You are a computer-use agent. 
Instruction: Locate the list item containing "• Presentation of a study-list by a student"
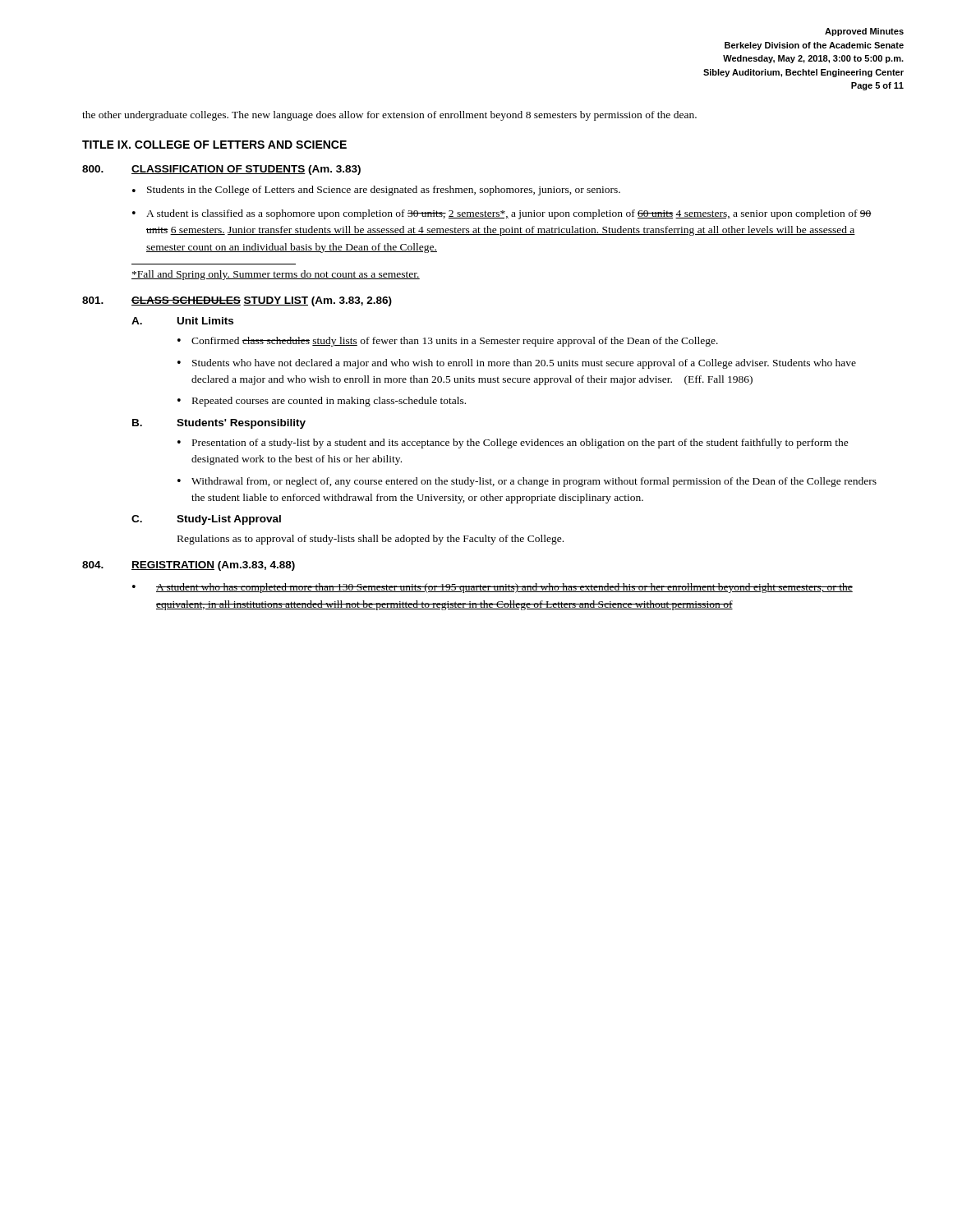(532, 451)
